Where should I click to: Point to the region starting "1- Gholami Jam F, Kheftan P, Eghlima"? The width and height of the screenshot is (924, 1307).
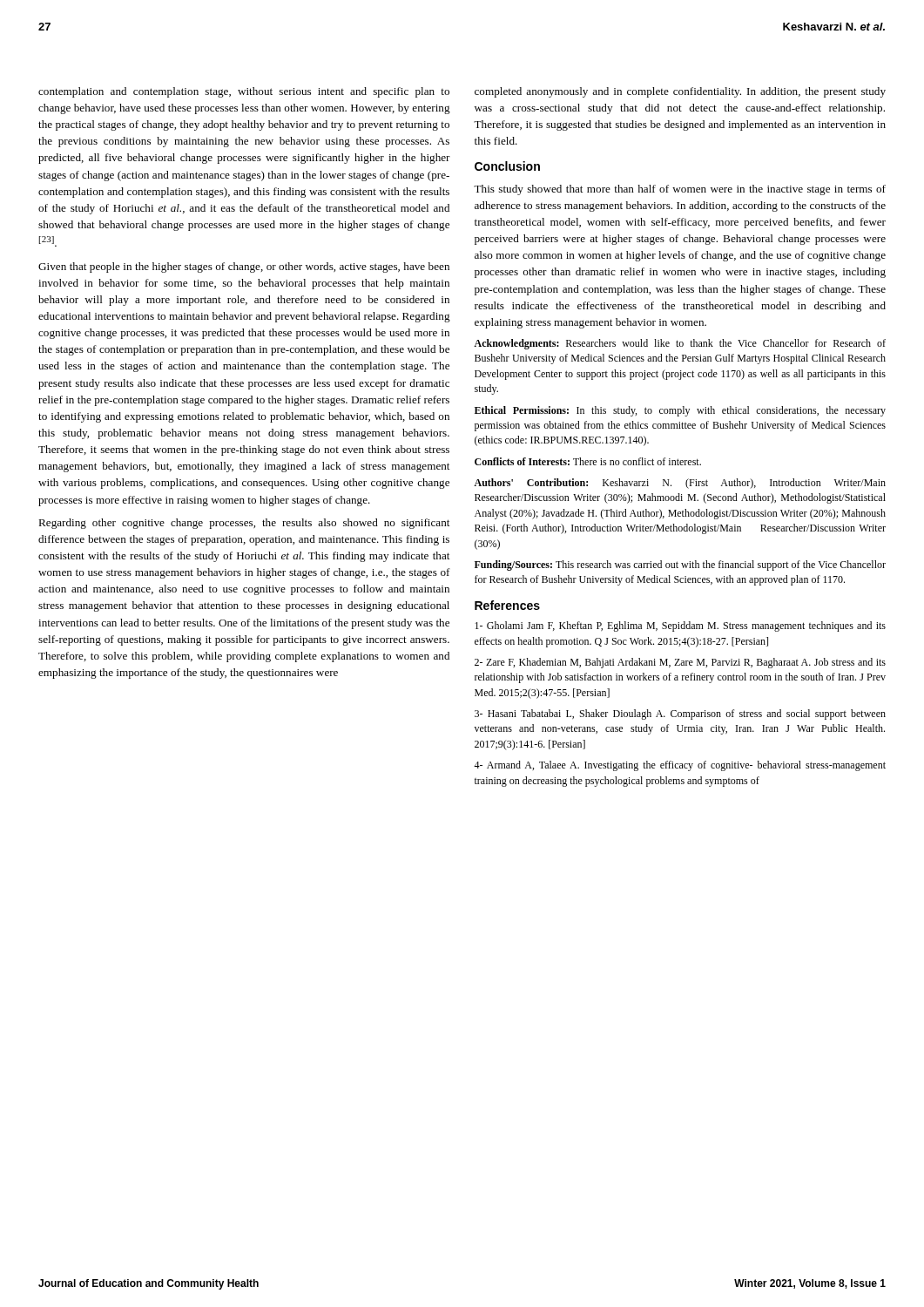680,634
